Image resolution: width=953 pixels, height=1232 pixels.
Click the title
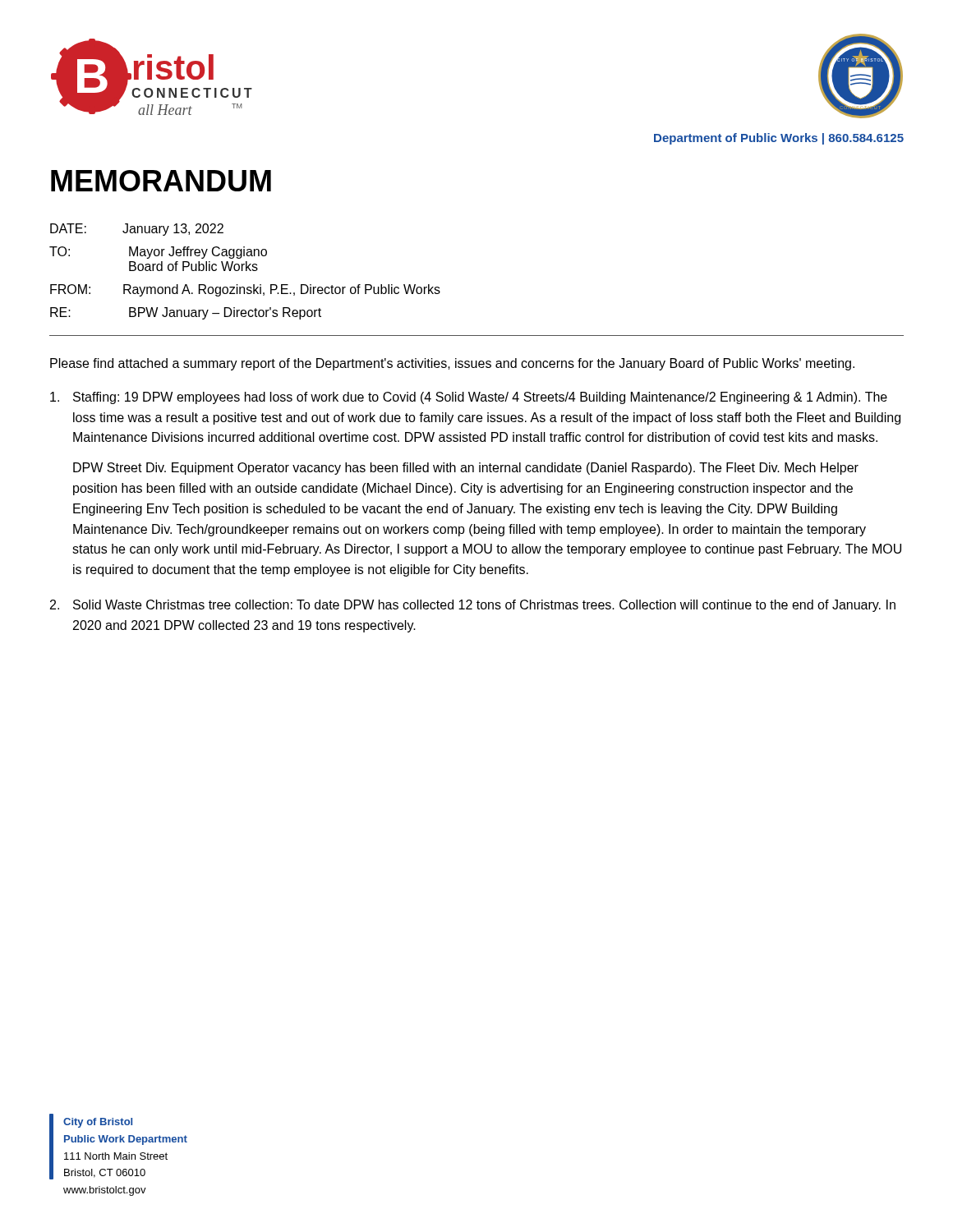click(x=161, y=181)
